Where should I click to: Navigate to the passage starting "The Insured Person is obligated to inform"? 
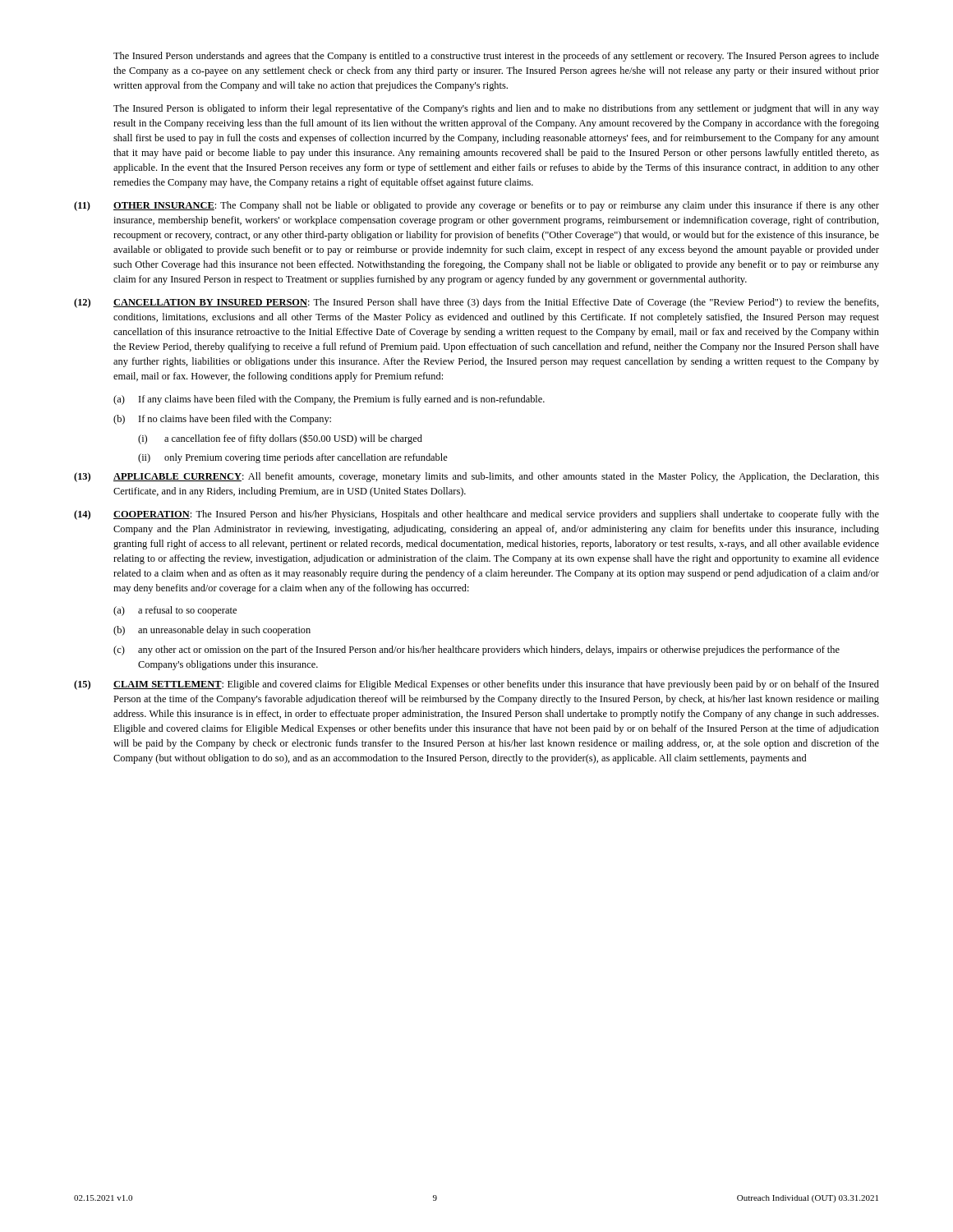[x=496, y=146]
